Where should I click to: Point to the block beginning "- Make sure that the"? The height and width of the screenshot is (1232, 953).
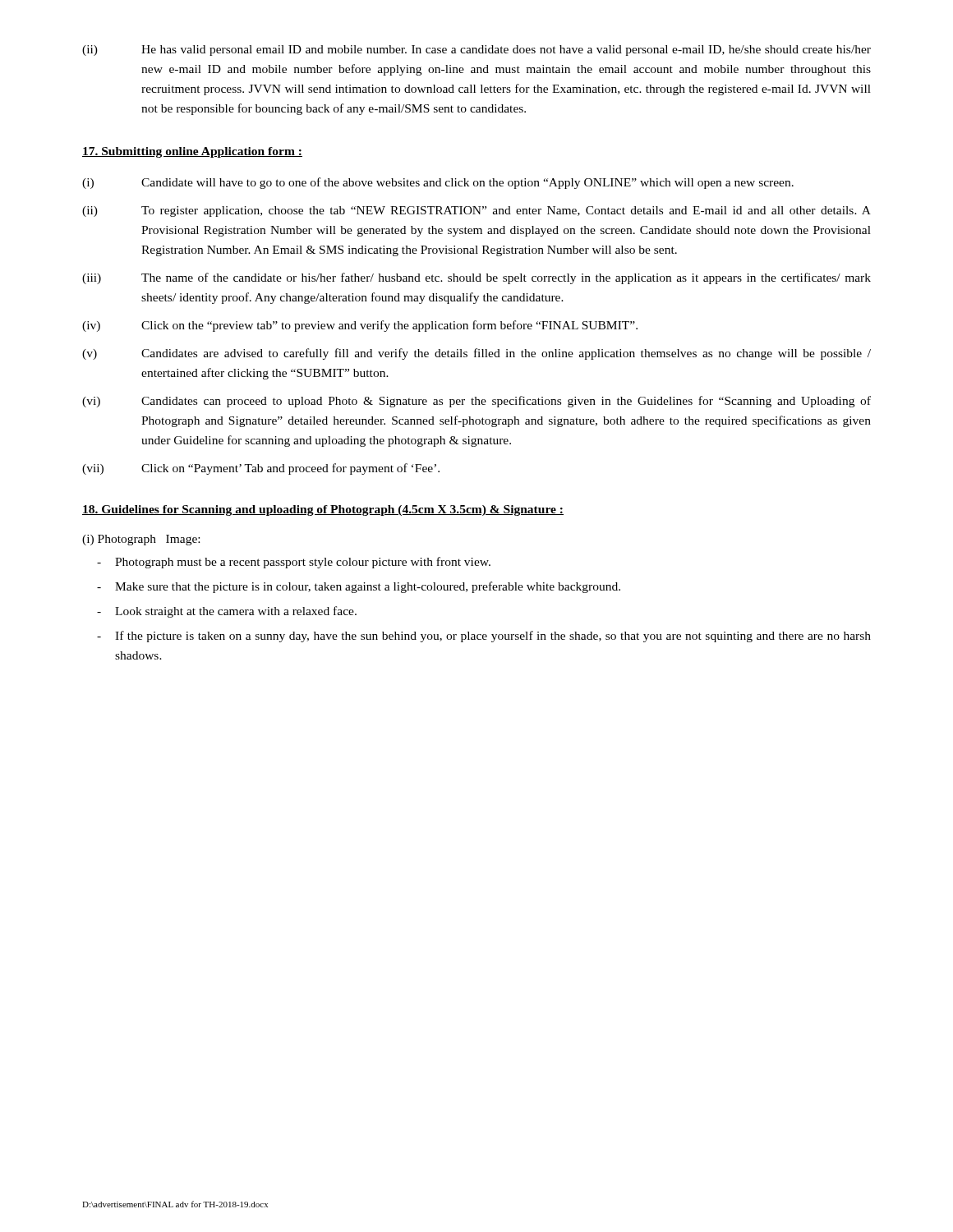pyautogui.click(x=484, y=587)
